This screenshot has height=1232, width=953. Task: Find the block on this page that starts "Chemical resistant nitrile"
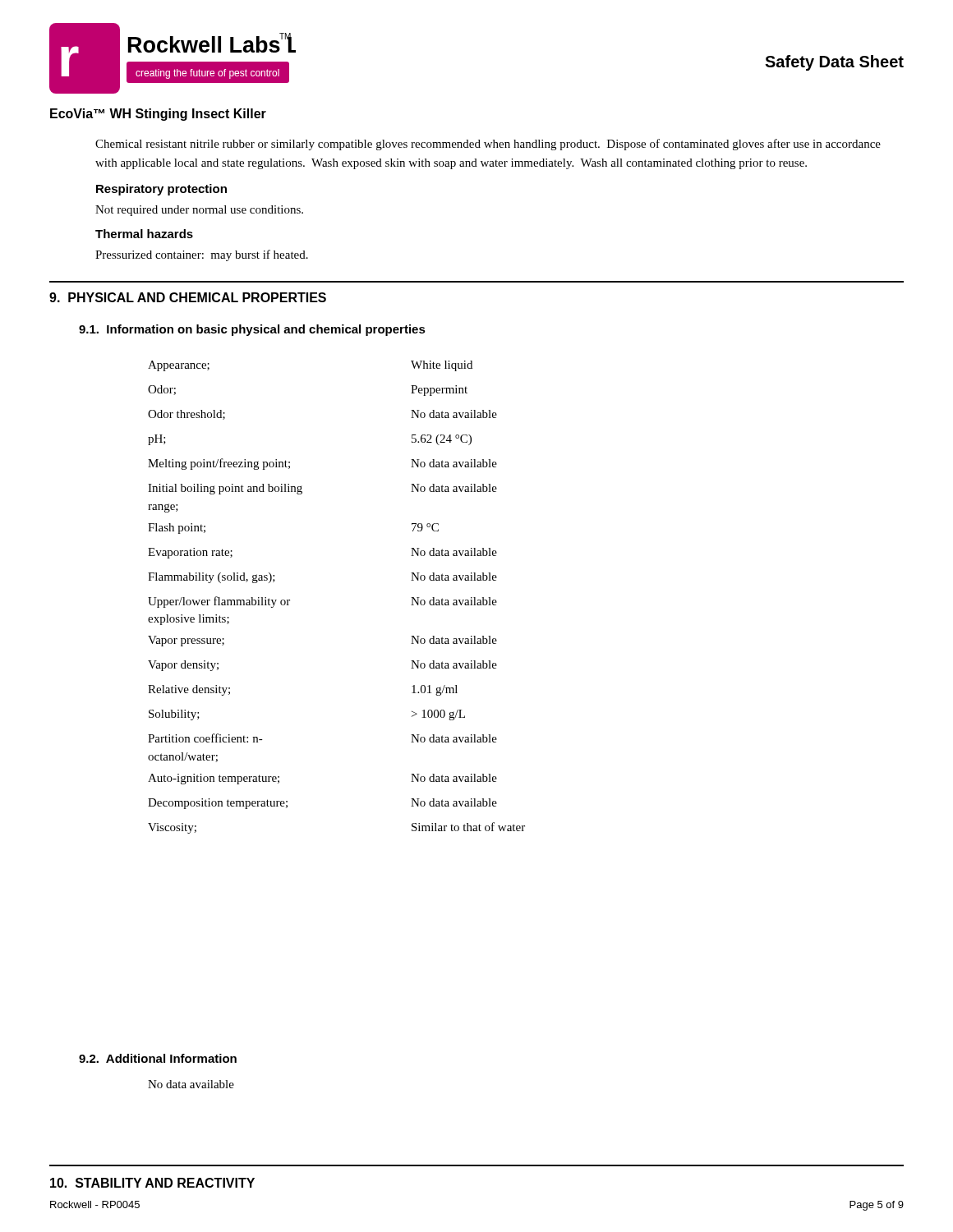(488, 145)
